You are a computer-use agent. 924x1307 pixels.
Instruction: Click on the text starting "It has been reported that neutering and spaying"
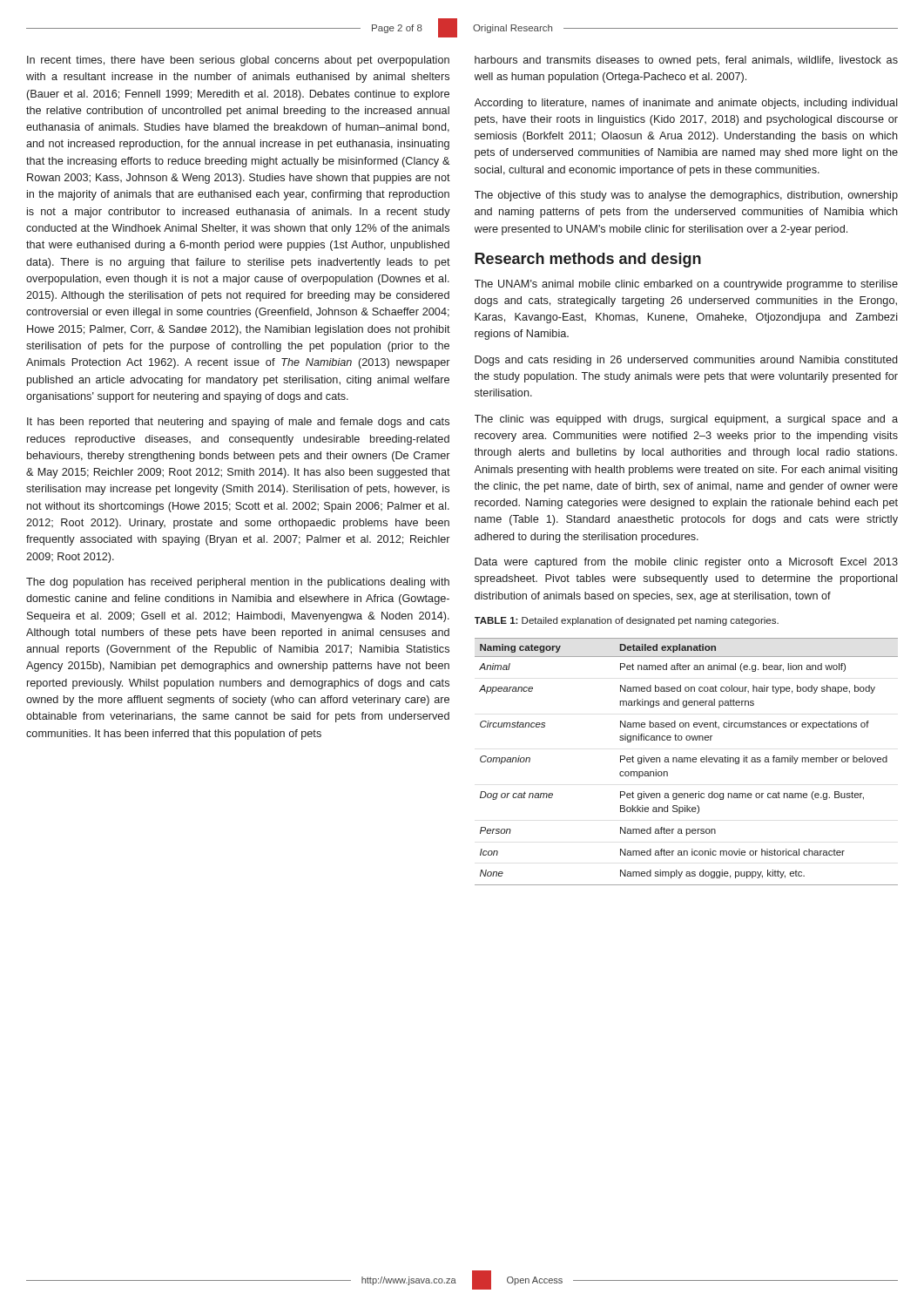click(238, 490)
